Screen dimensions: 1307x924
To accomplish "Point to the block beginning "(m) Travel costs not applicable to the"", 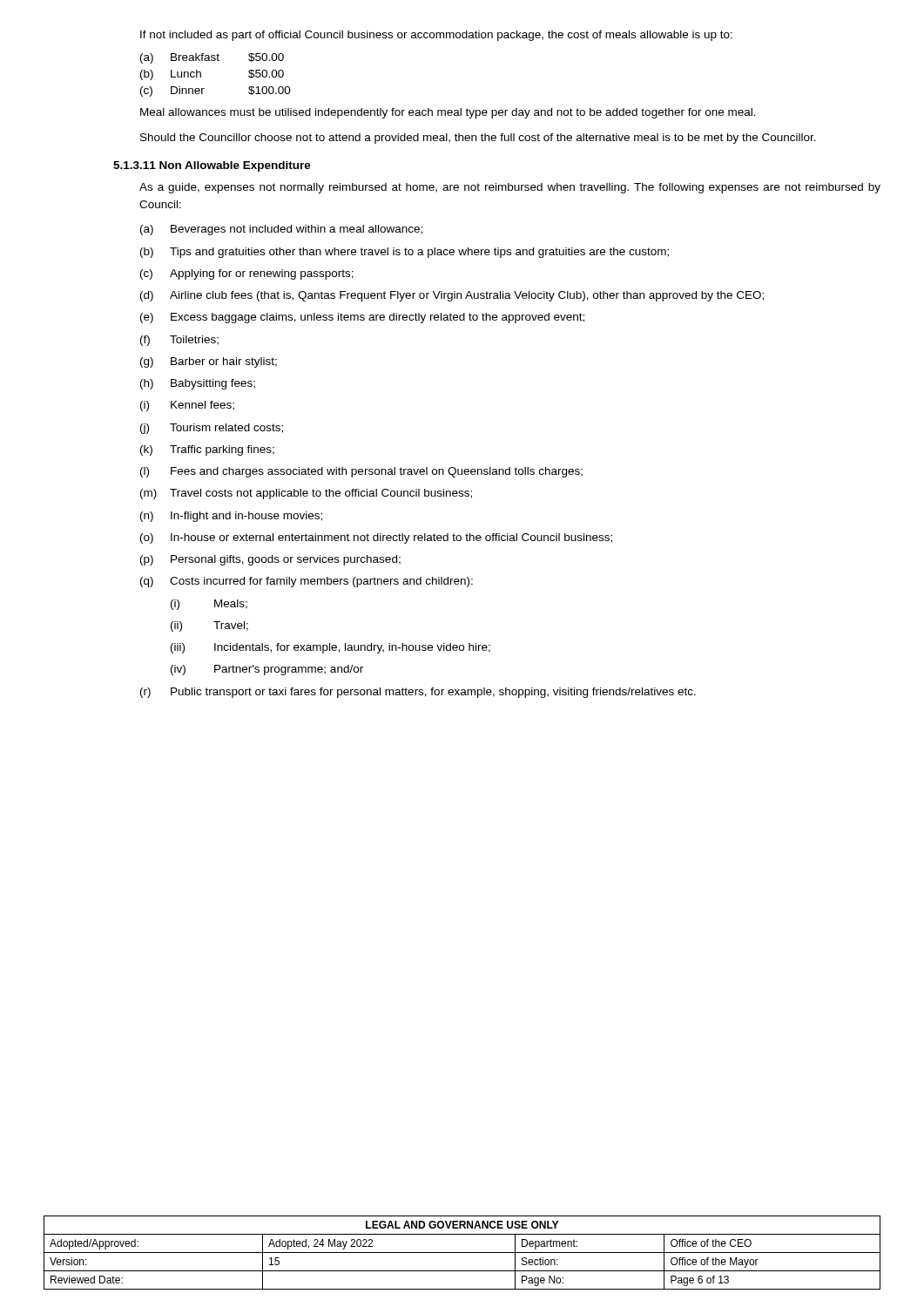I will pos(306,494).
